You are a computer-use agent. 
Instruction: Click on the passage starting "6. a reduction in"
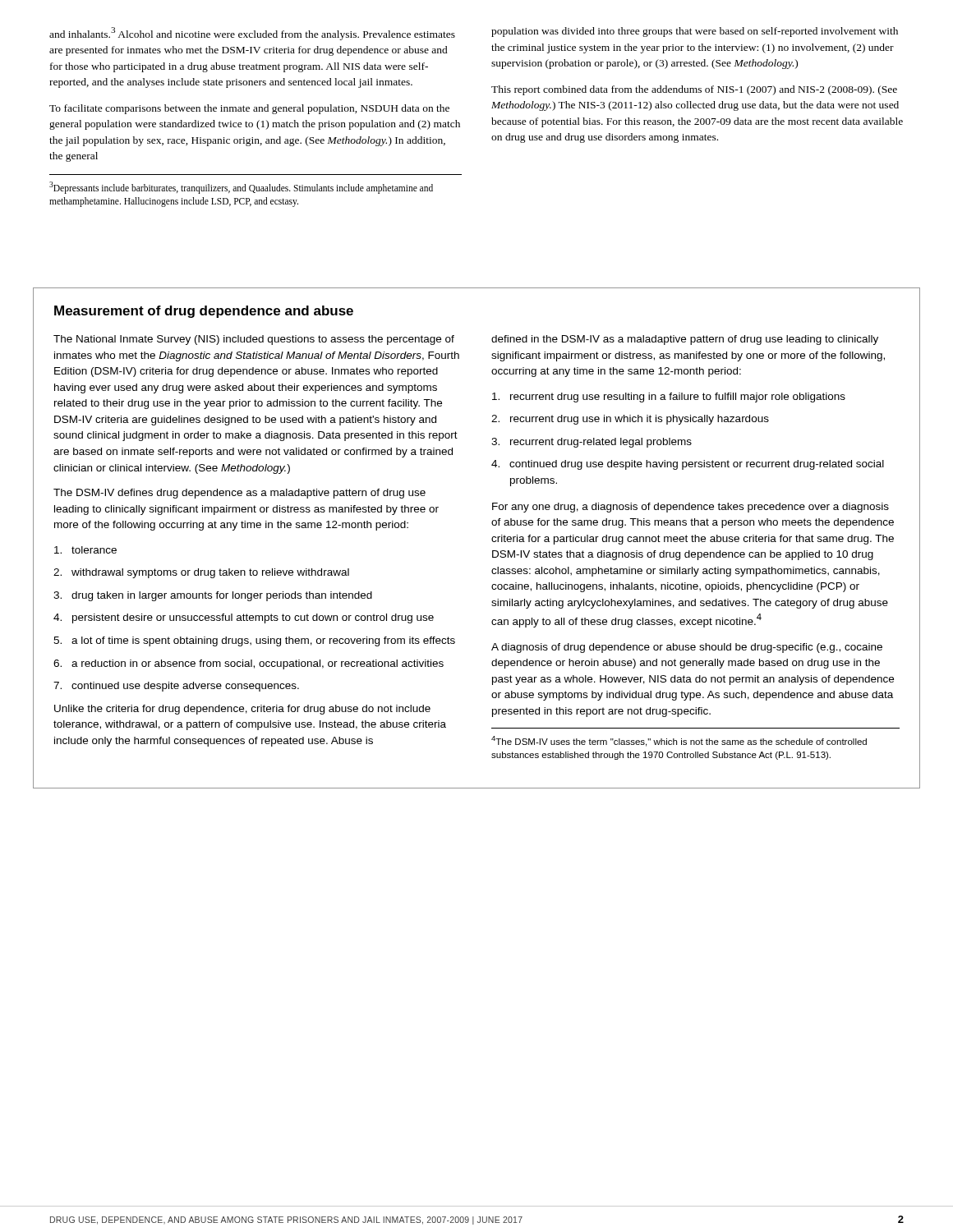pos(258,663)
